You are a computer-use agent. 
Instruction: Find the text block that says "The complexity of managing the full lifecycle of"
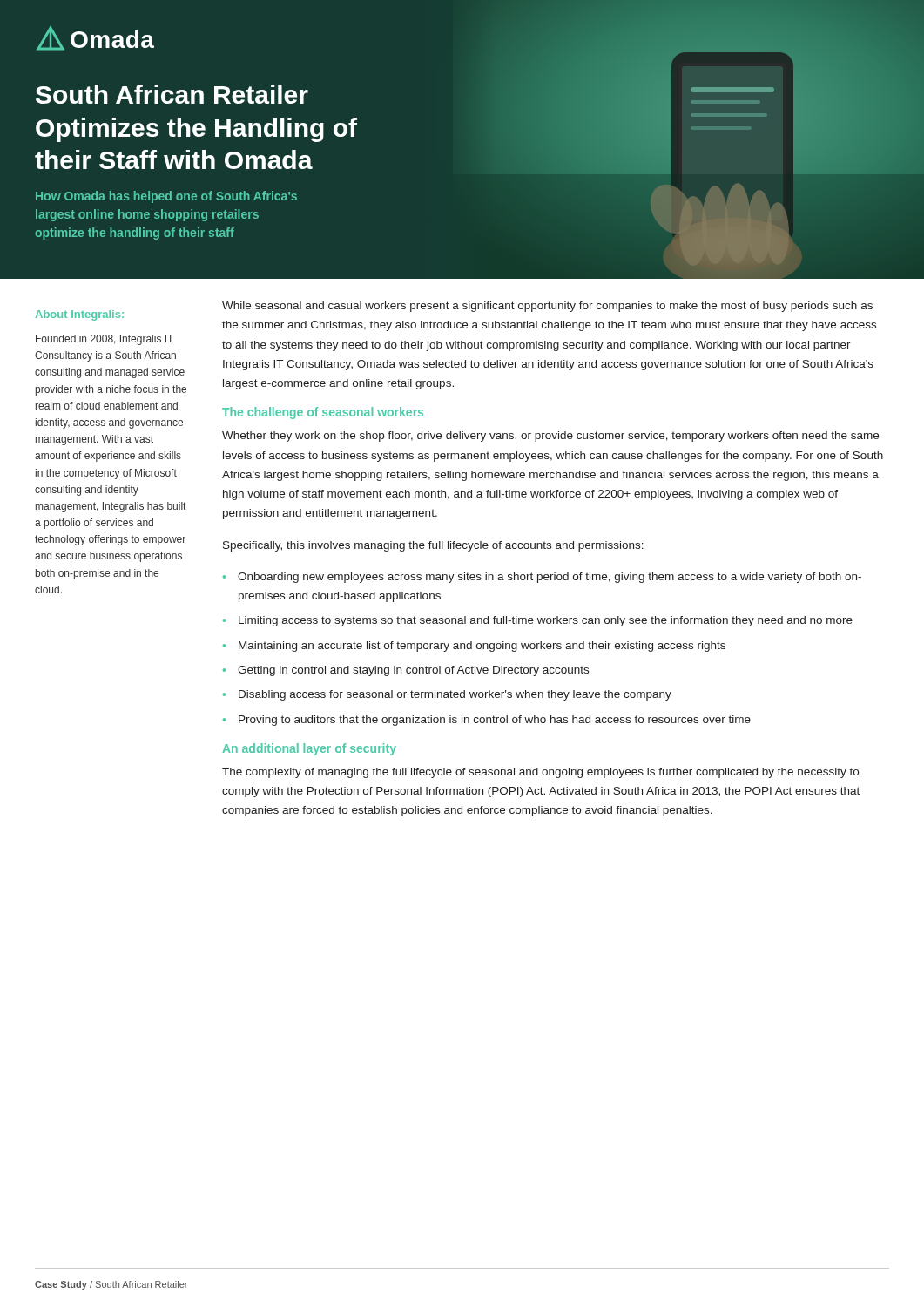554,791
